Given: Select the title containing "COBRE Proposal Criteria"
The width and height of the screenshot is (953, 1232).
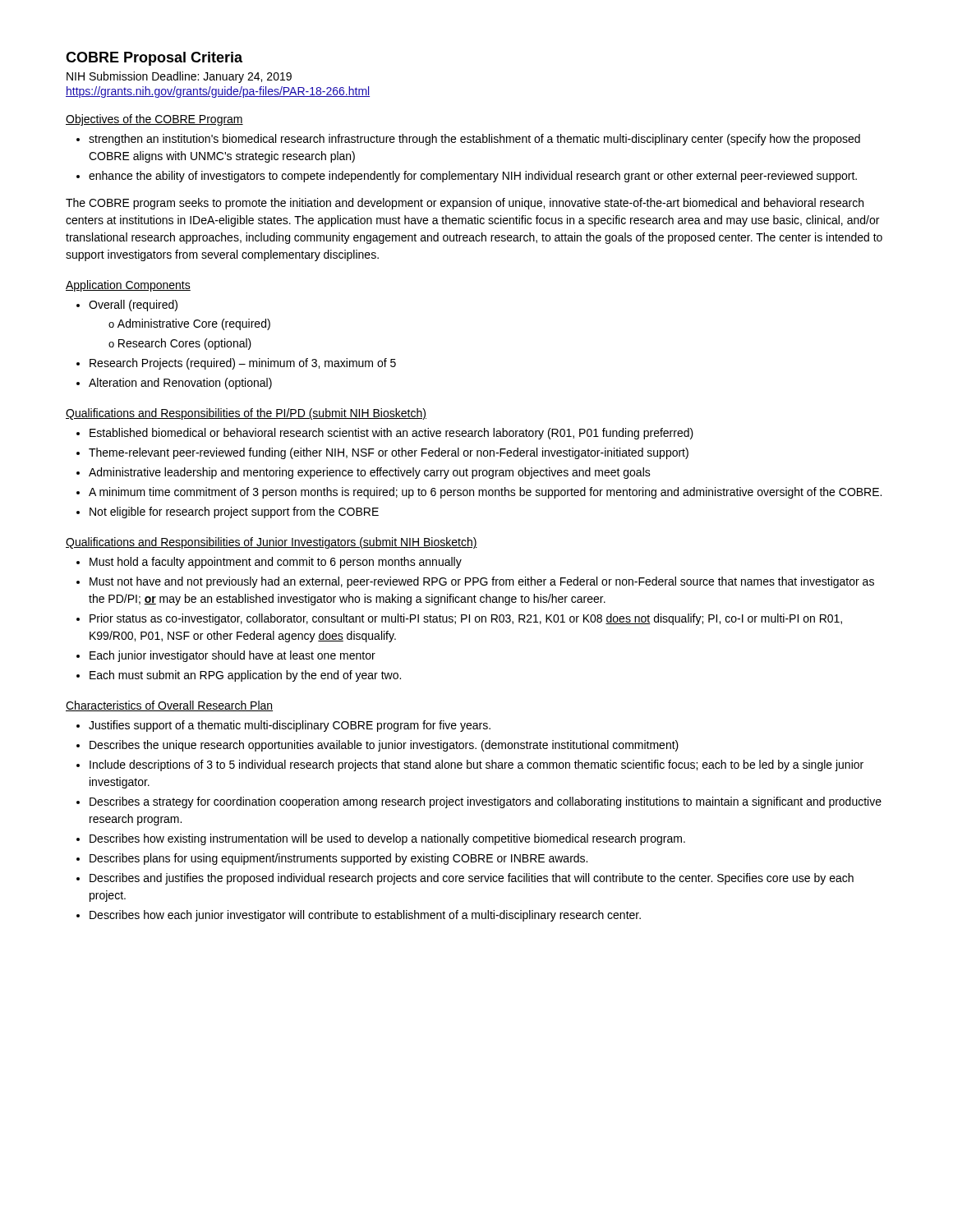Looking at the screenshot, I should click(154, 57).
